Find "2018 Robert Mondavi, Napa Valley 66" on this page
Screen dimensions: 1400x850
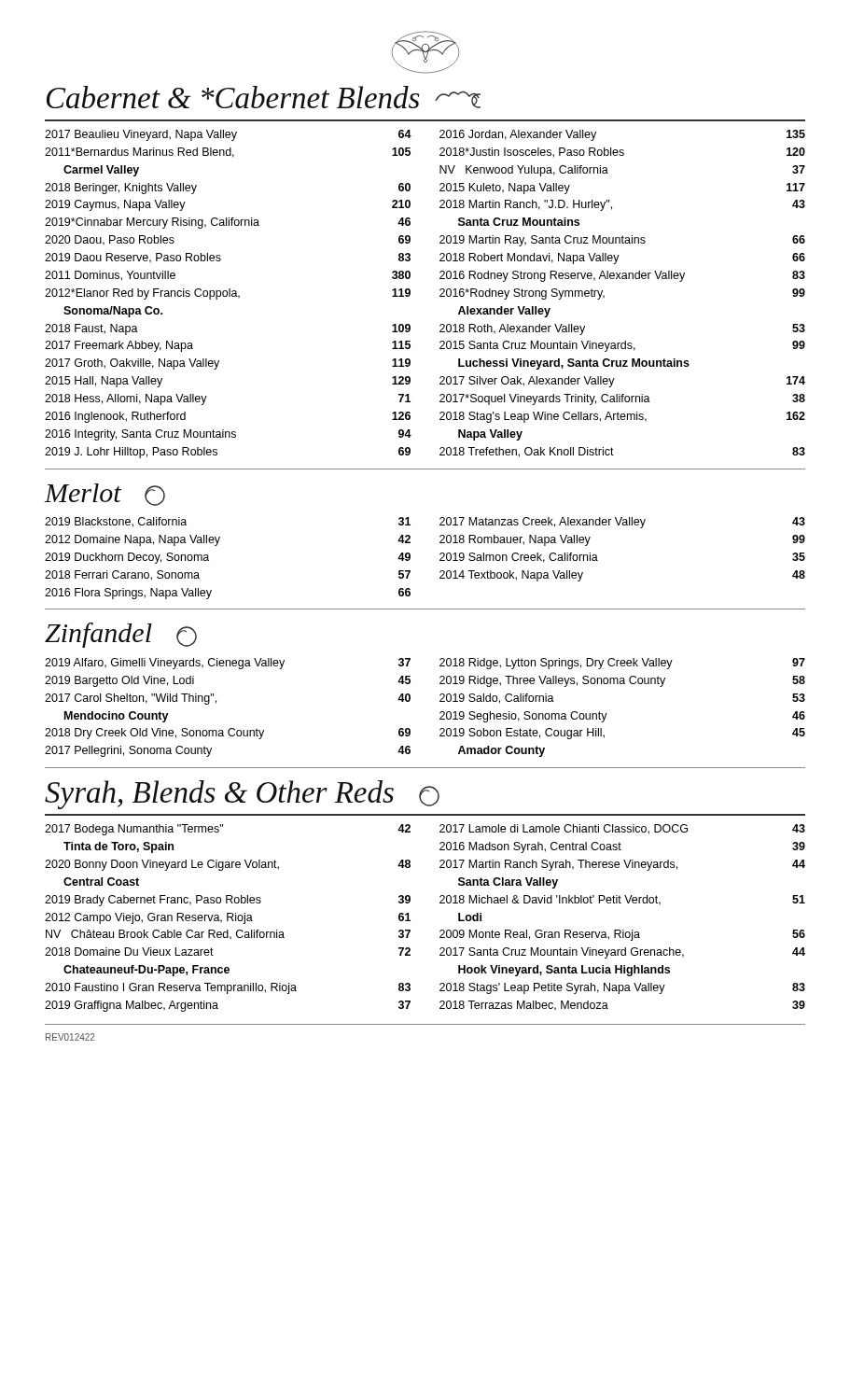point(622,258)
